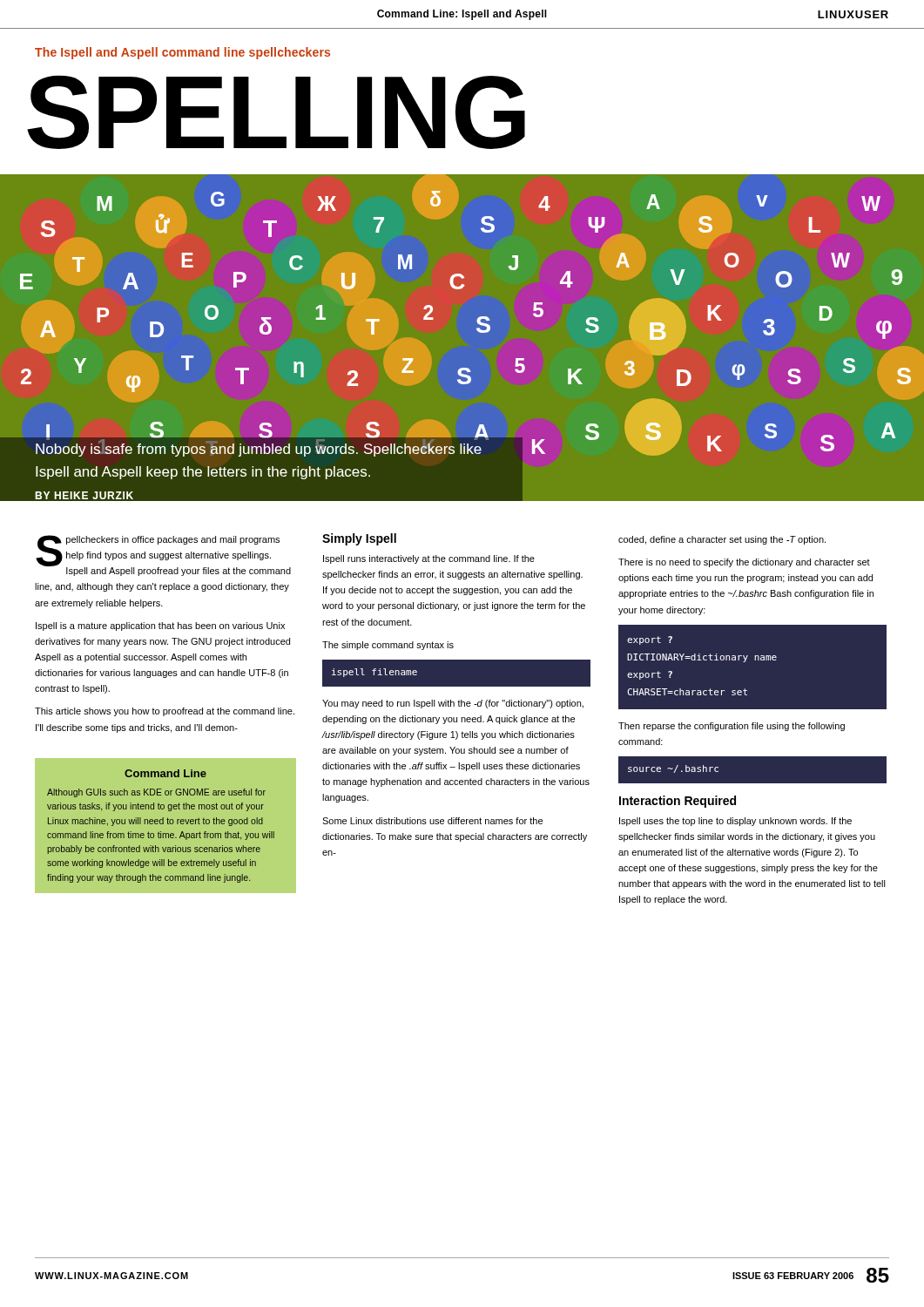Image resolution: width=924 pixels, height=1307 pixels.
Task: Click on the text starting "Command Line Although"
Action: click(x=165, y=826)
